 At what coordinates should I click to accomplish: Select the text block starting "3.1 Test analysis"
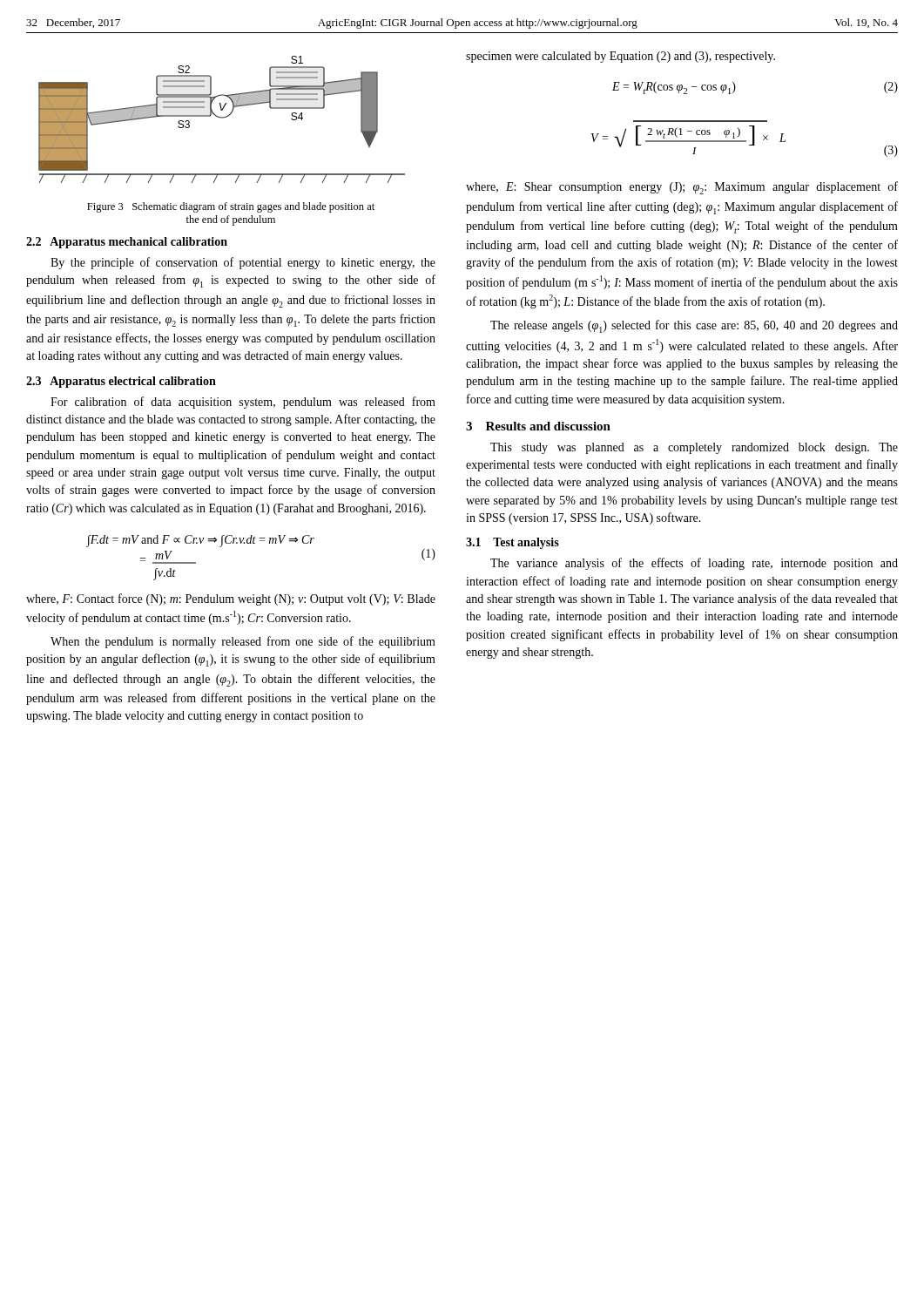pyautogui.click(x=512, y=543)
